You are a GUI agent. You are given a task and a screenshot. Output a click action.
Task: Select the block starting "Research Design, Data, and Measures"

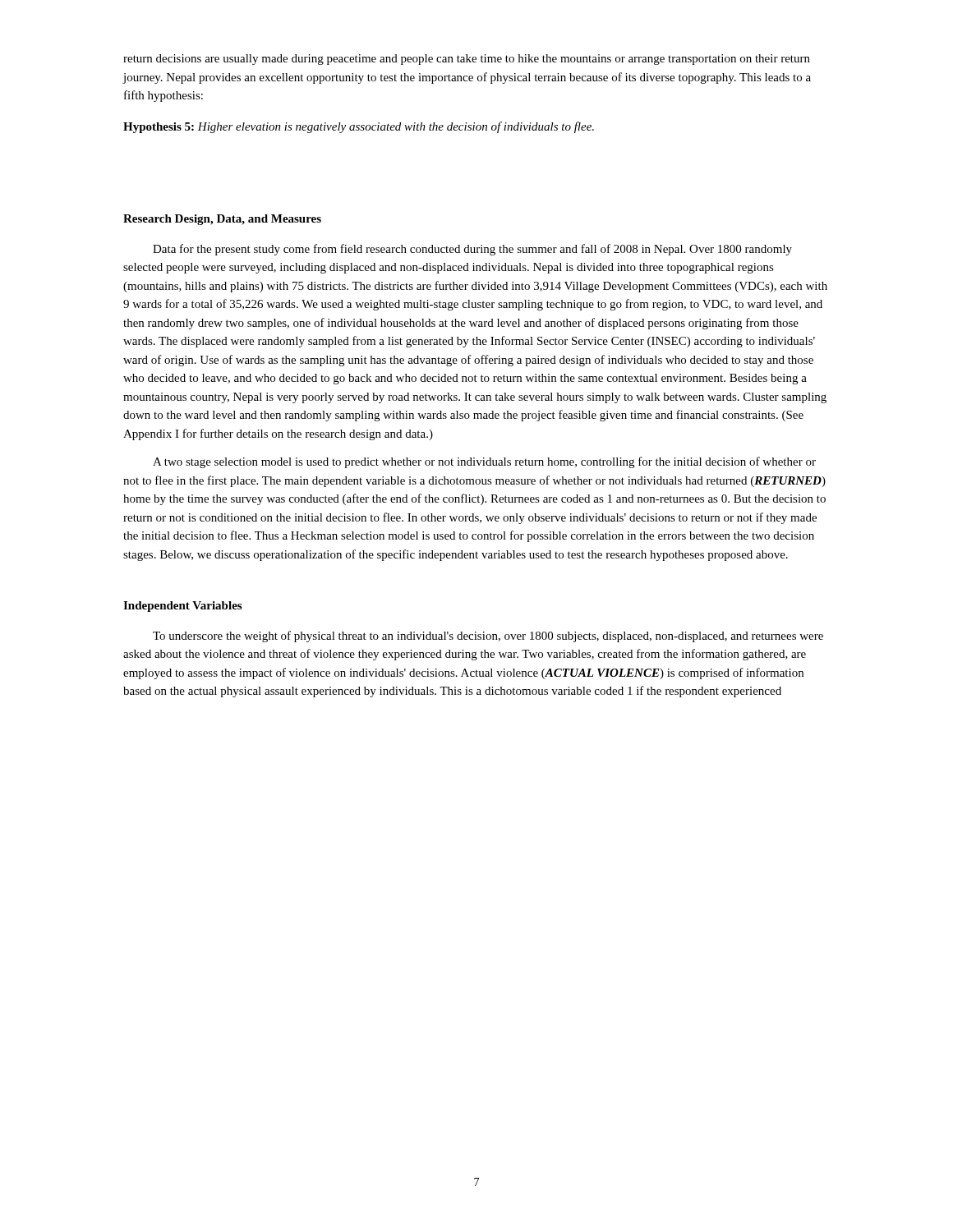222,218
